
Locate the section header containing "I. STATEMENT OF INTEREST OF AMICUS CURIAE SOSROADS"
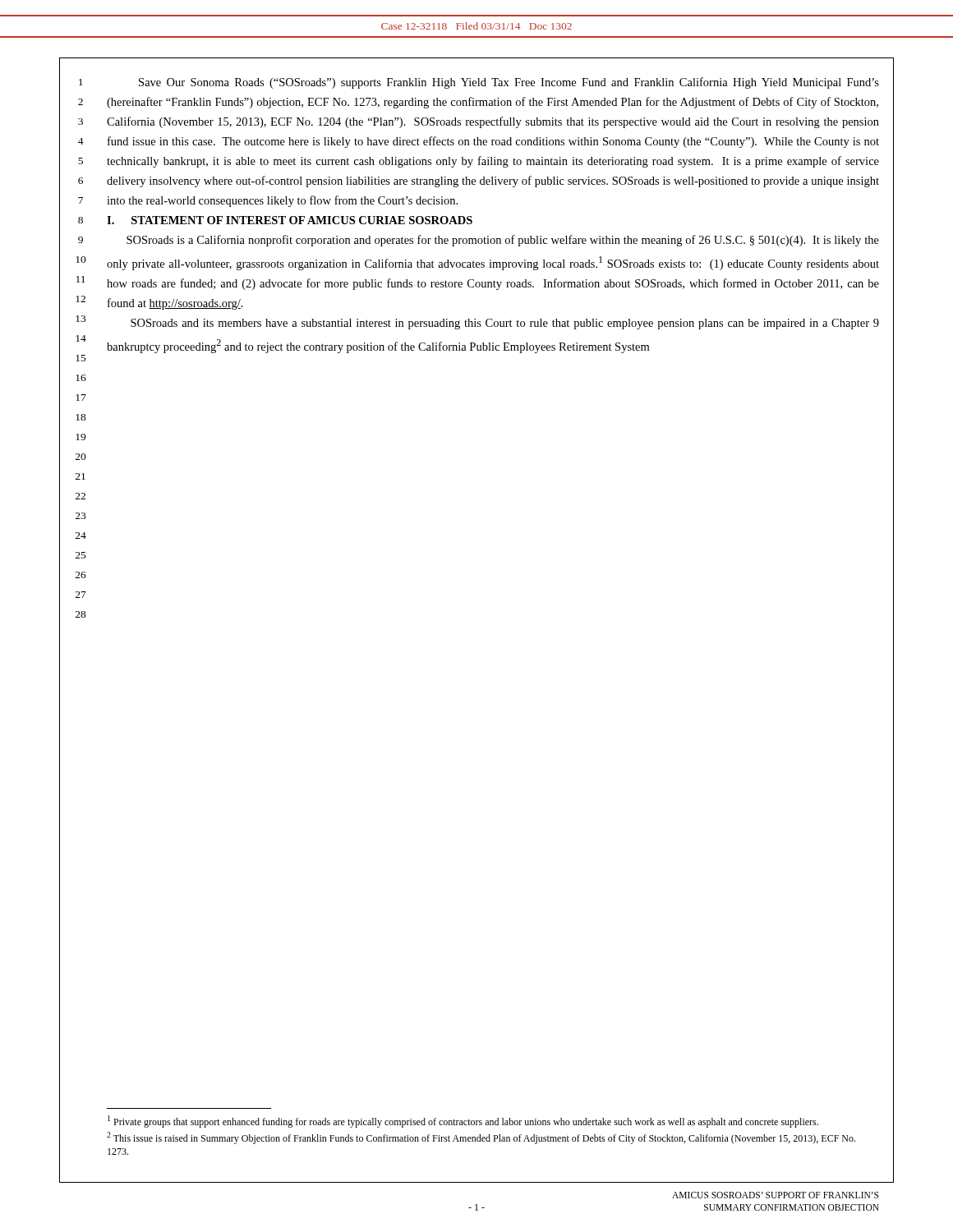pos(290,220)
